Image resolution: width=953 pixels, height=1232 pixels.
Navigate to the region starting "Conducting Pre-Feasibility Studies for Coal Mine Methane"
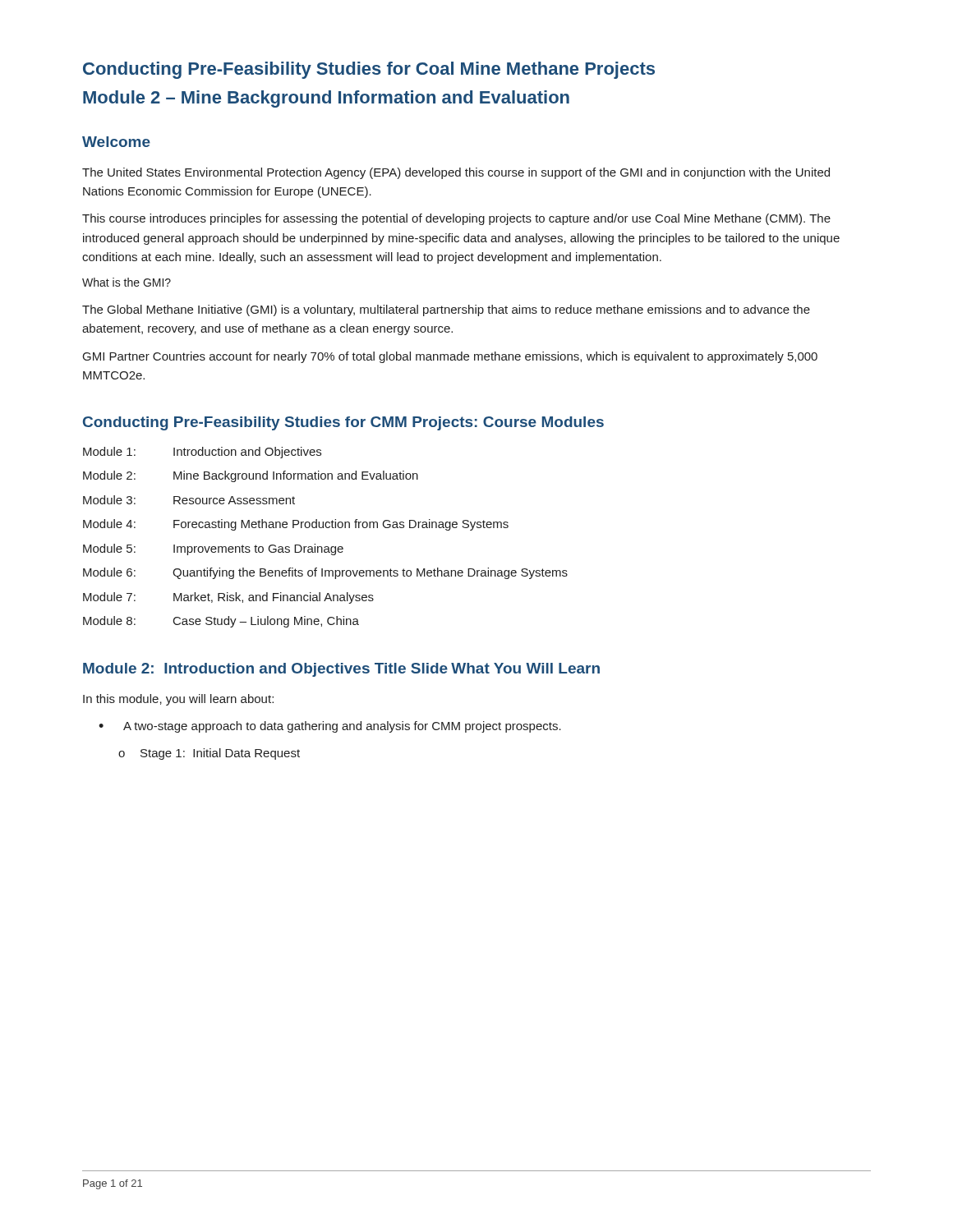coord(476,83)
